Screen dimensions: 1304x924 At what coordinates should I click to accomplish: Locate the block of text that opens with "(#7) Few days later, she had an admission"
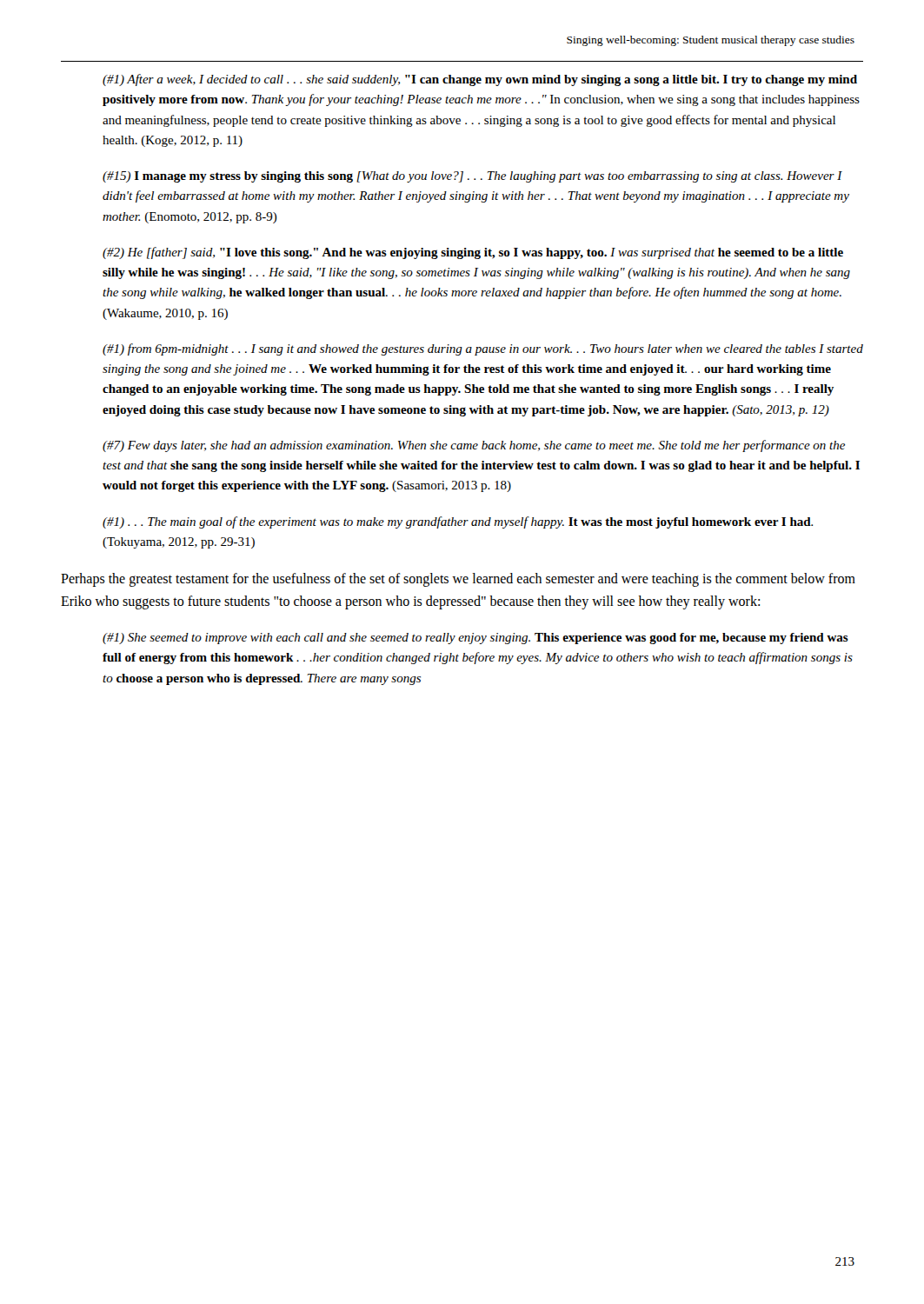click(x=481, y=465)
